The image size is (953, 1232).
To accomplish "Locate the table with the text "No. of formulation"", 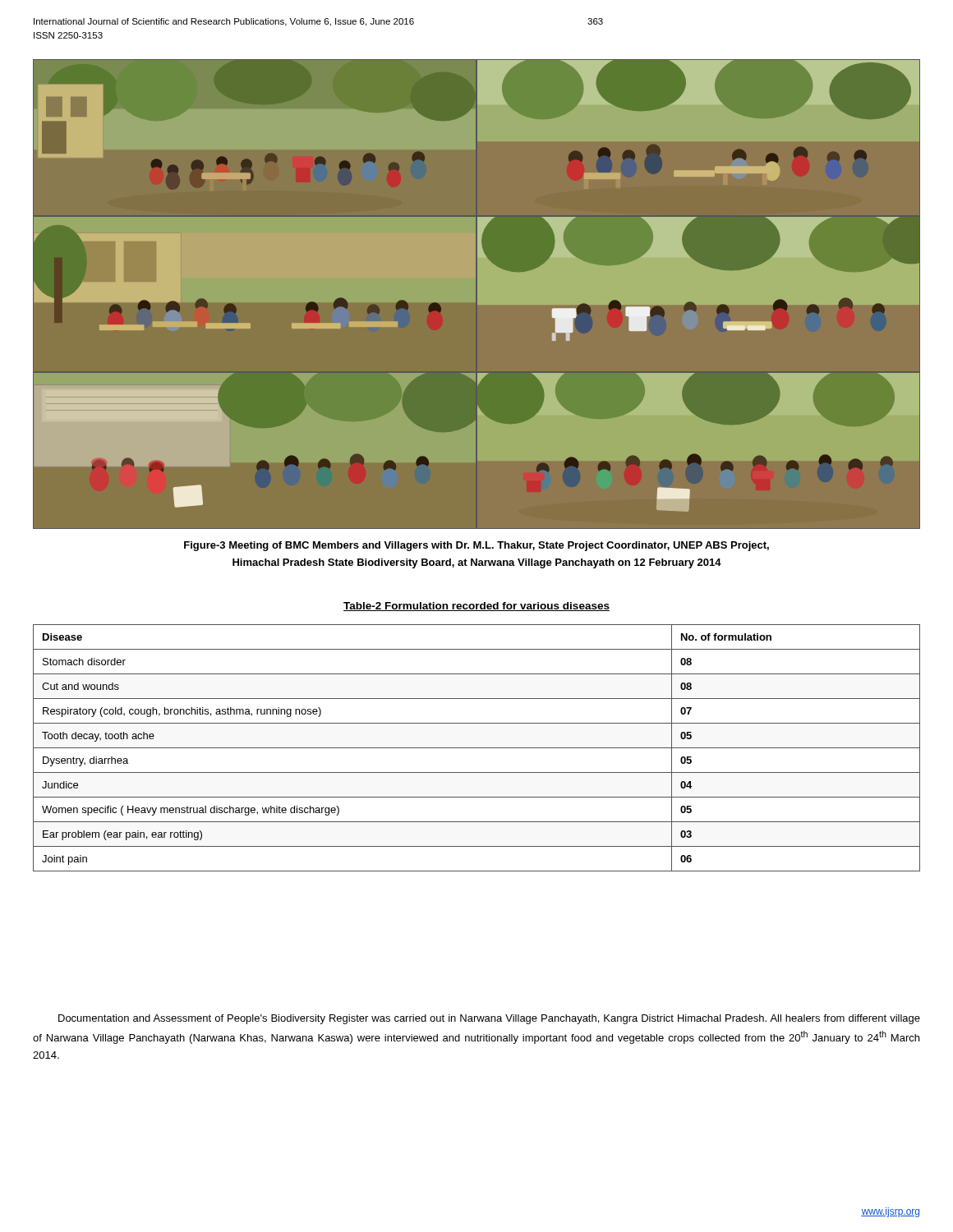I will 476,748.
